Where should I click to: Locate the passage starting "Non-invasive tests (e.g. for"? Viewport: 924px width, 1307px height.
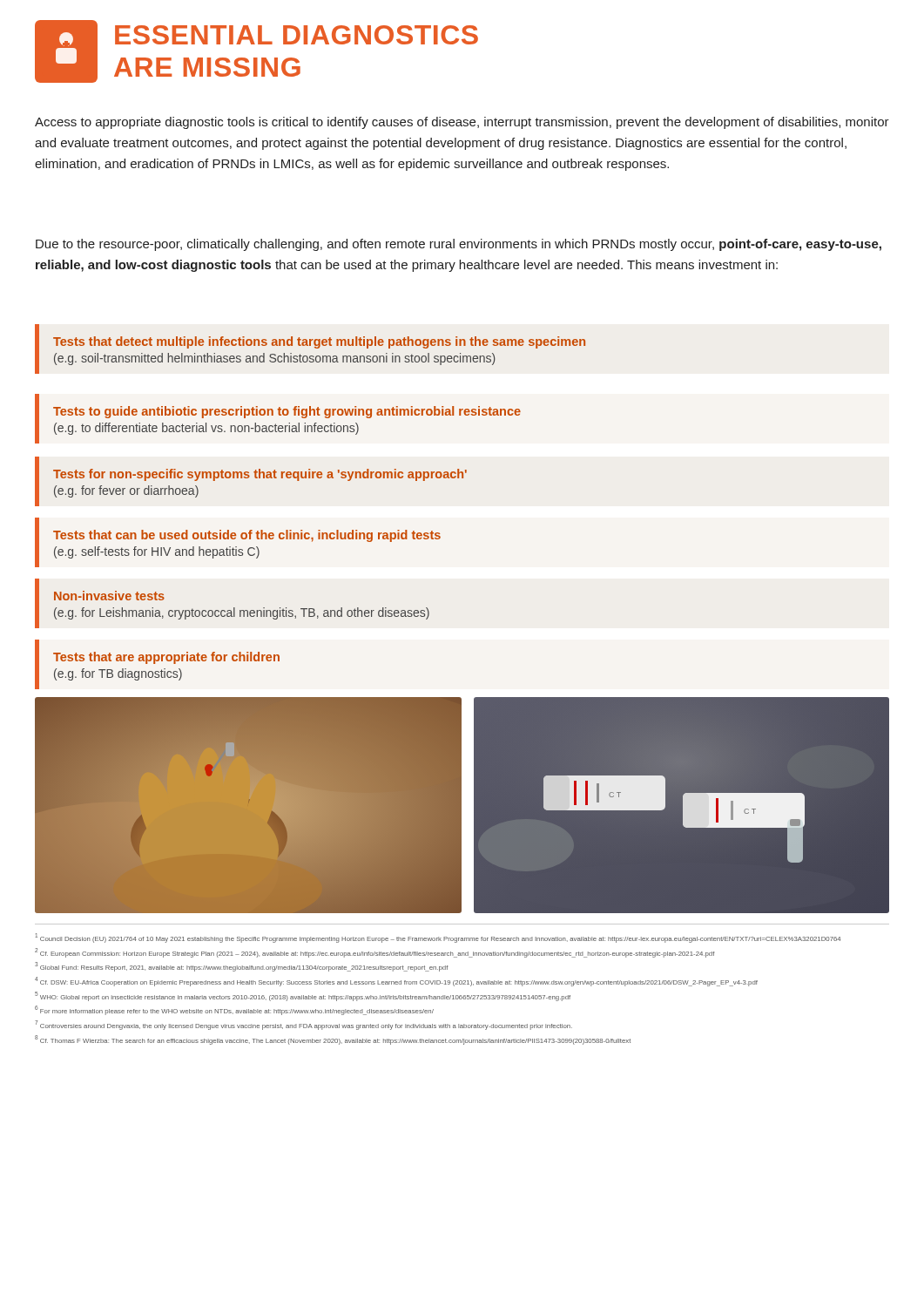pos(109,596)
